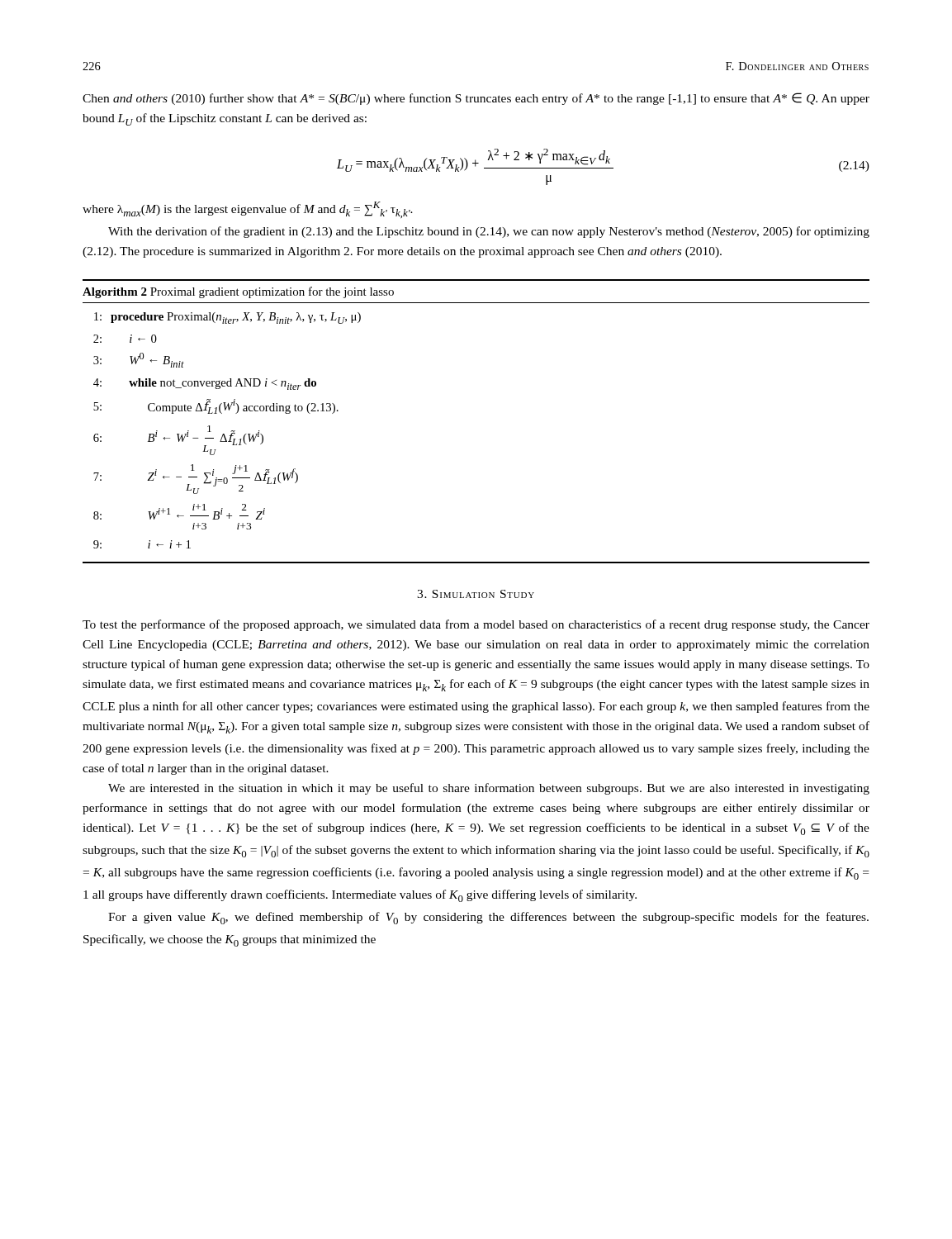Locate the passage starting "where λmax(M) is the"

point(248,210)
